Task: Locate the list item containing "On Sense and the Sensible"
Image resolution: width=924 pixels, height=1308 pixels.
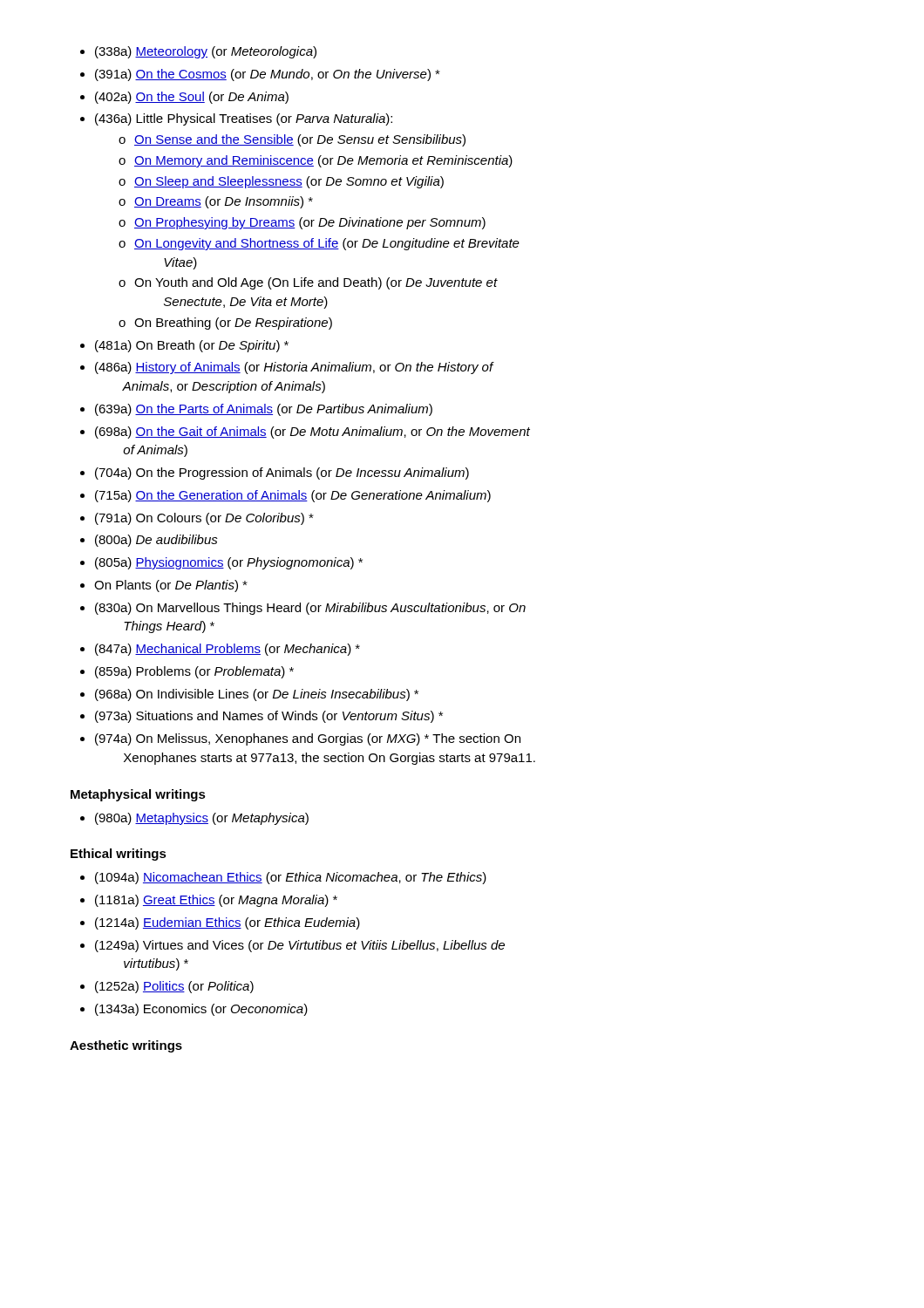Action: click(x=300, y=139)
